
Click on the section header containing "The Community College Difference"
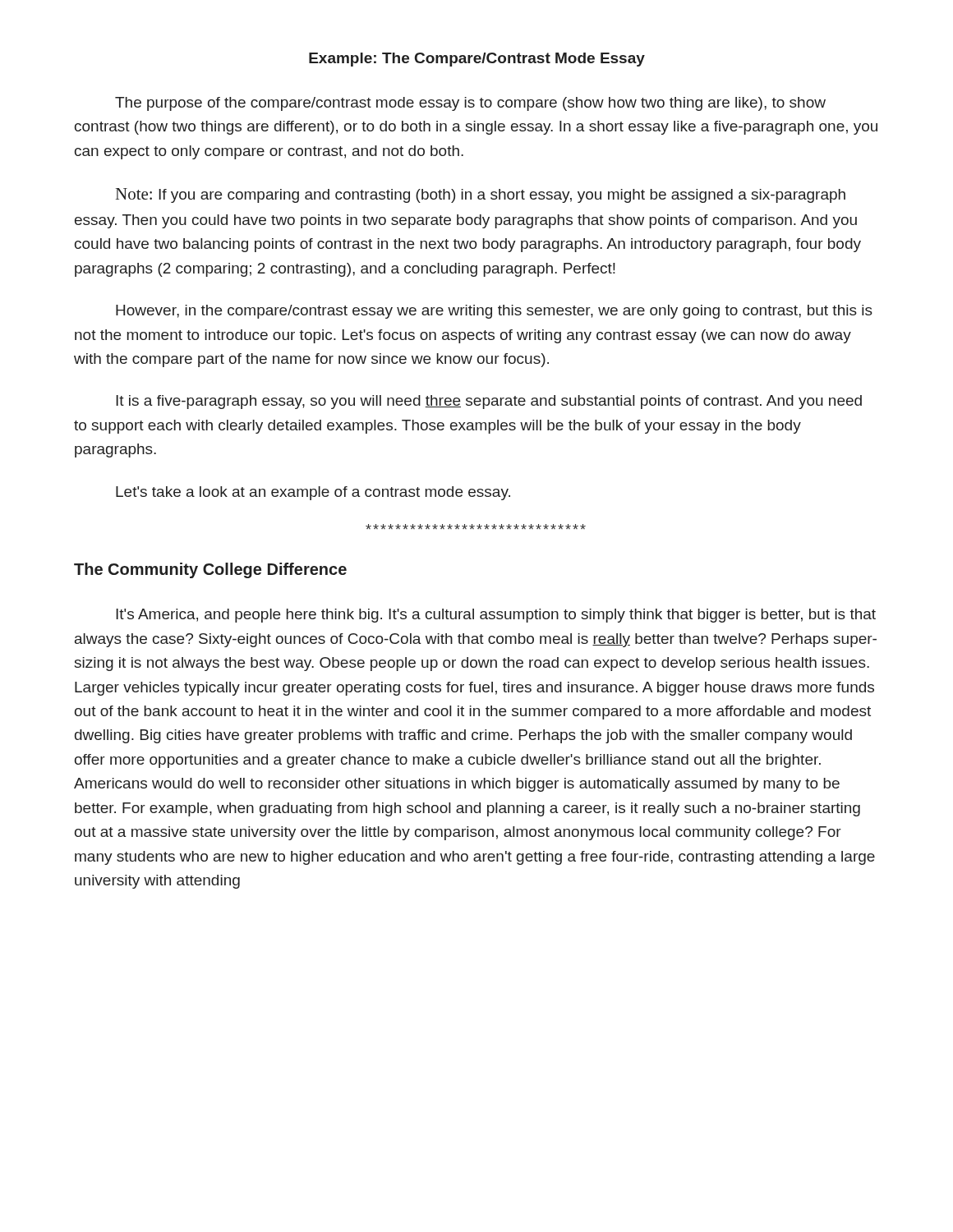coord(210,570)
